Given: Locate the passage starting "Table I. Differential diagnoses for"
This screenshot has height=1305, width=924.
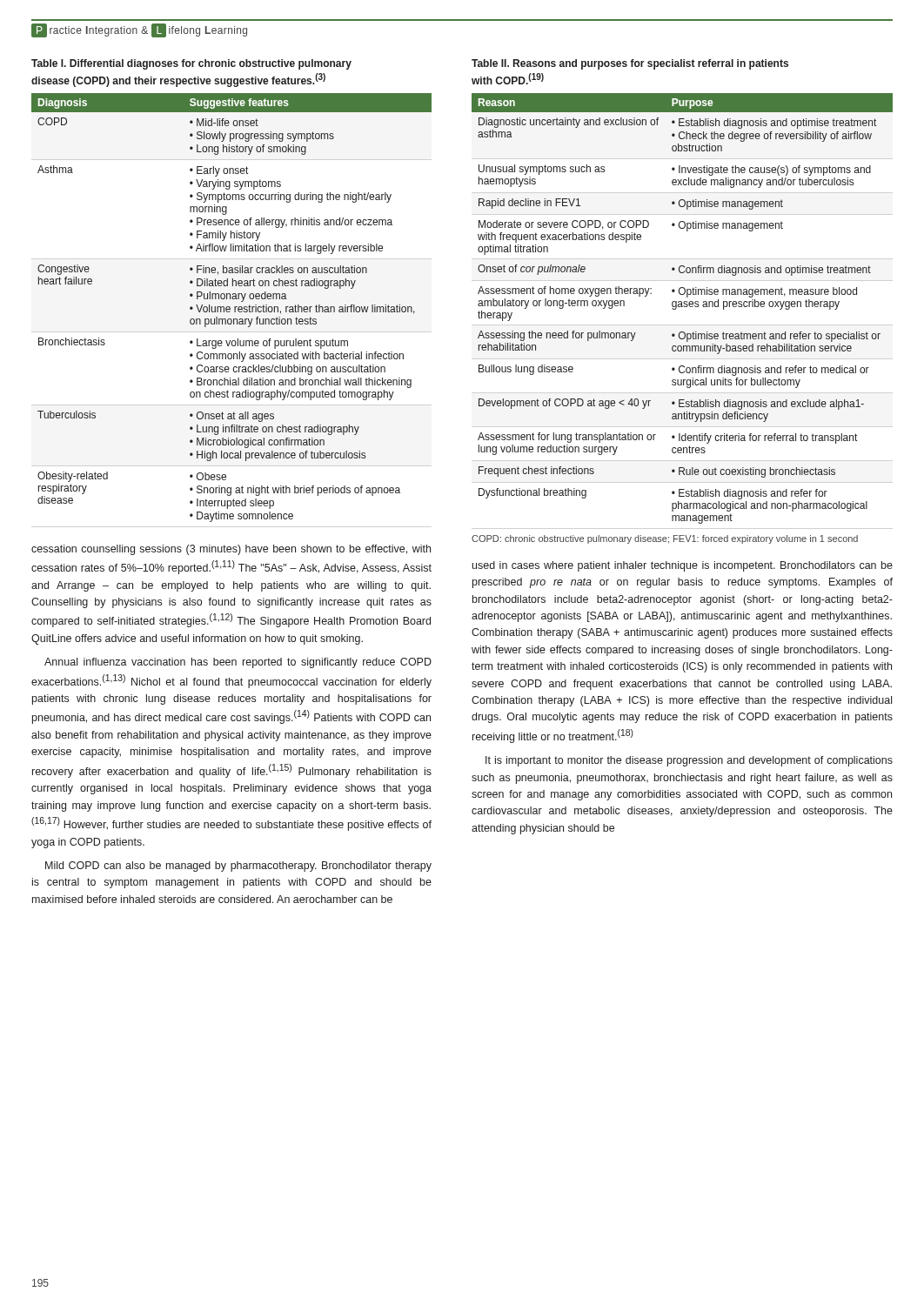Looking at the screenshot, I should (191, 72).
